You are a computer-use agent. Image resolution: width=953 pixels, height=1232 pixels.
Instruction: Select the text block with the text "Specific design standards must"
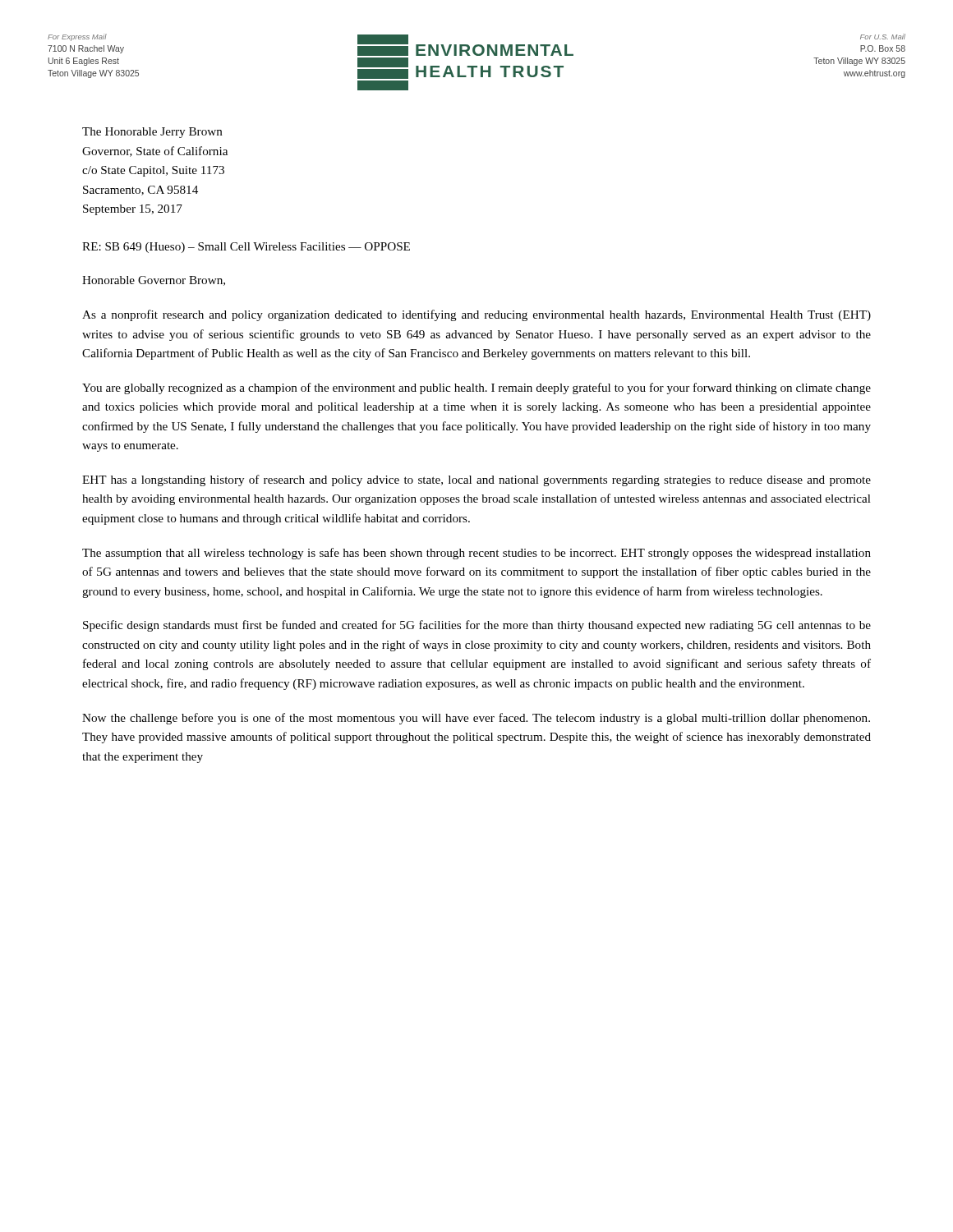click(x=476, y=654)
